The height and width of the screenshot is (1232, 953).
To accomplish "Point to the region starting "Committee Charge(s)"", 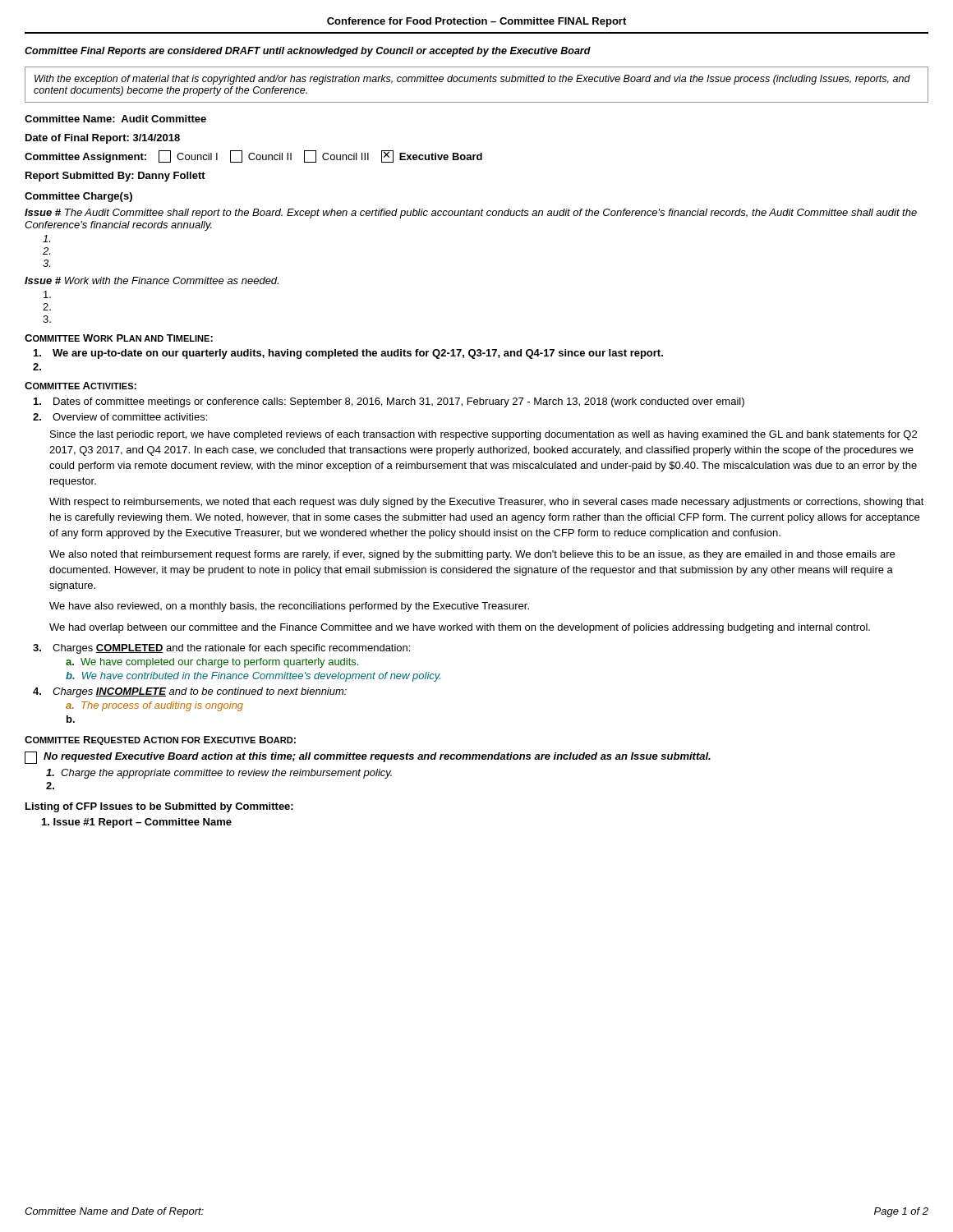I will tap(79, 196).
